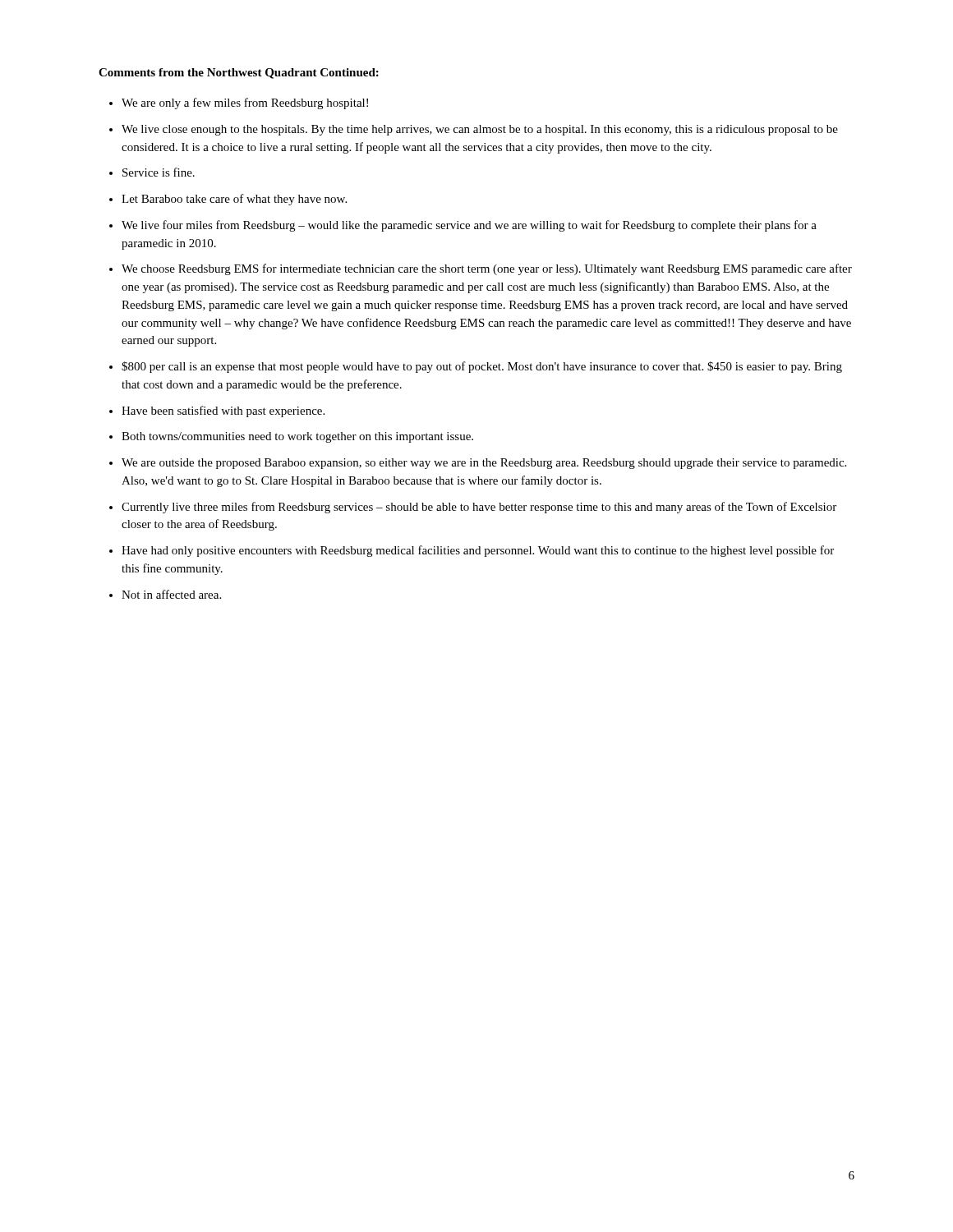This screenshot has width=953, height=1232.
Task: Click the passage that begins "Let Baraboo take care of what"
Action: 235,199
